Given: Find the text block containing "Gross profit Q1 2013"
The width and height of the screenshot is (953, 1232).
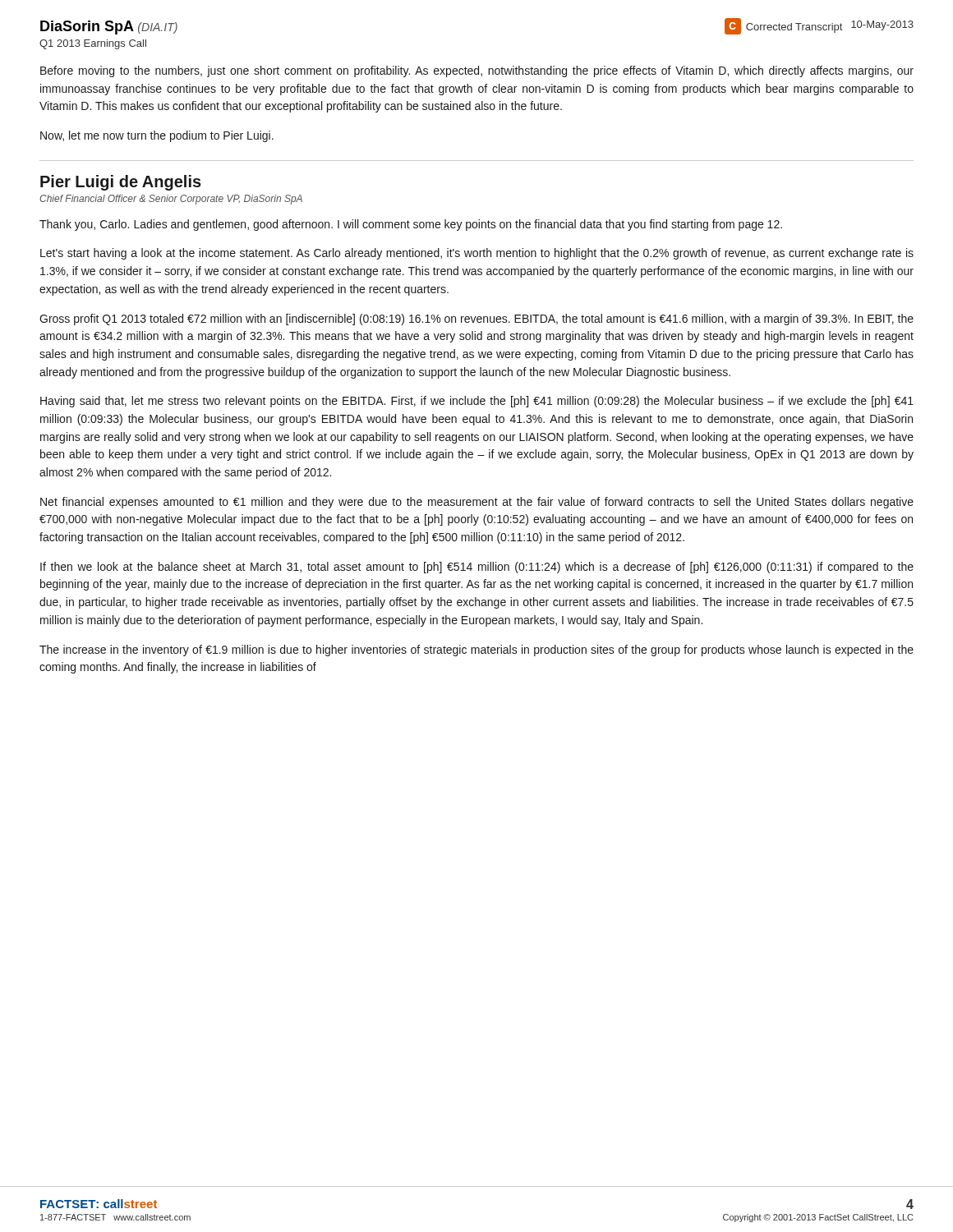Looking at the screenshot, I should pyautogui.click(x=476, y=345).
